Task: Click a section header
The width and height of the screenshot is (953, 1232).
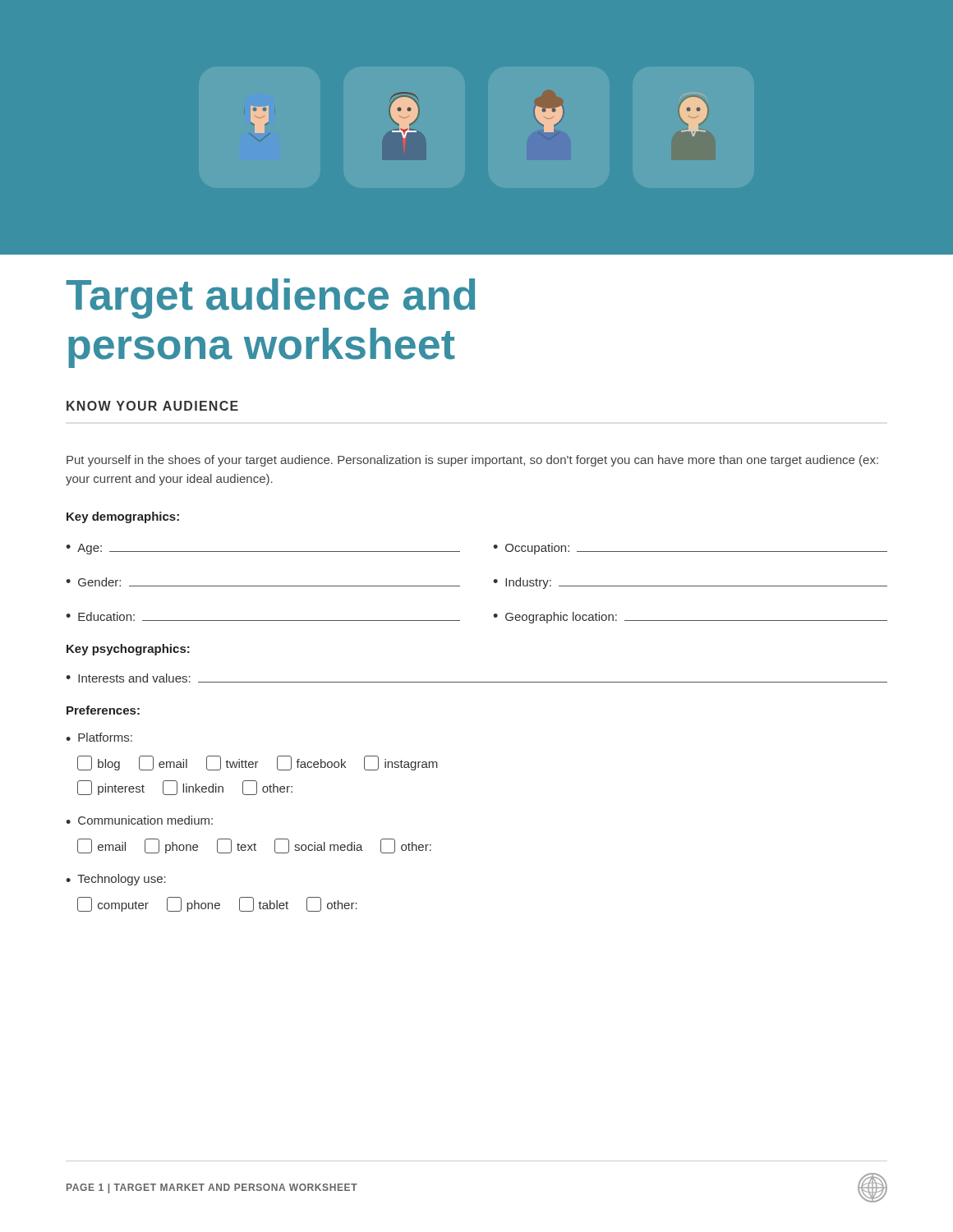Action: point(153,406)
